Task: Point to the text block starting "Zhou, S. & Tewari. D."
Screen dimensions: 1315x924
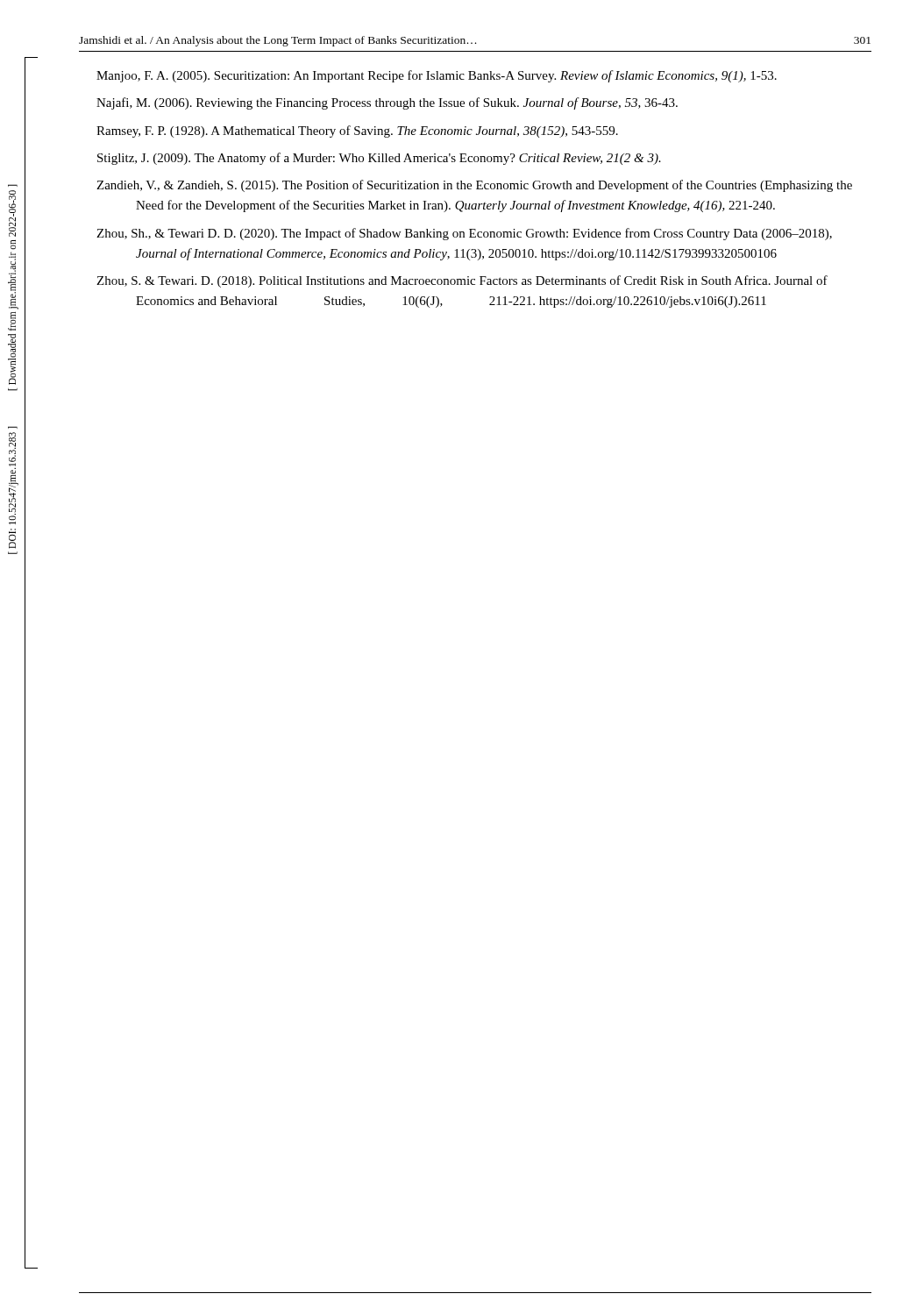Action: click(462, 291)
